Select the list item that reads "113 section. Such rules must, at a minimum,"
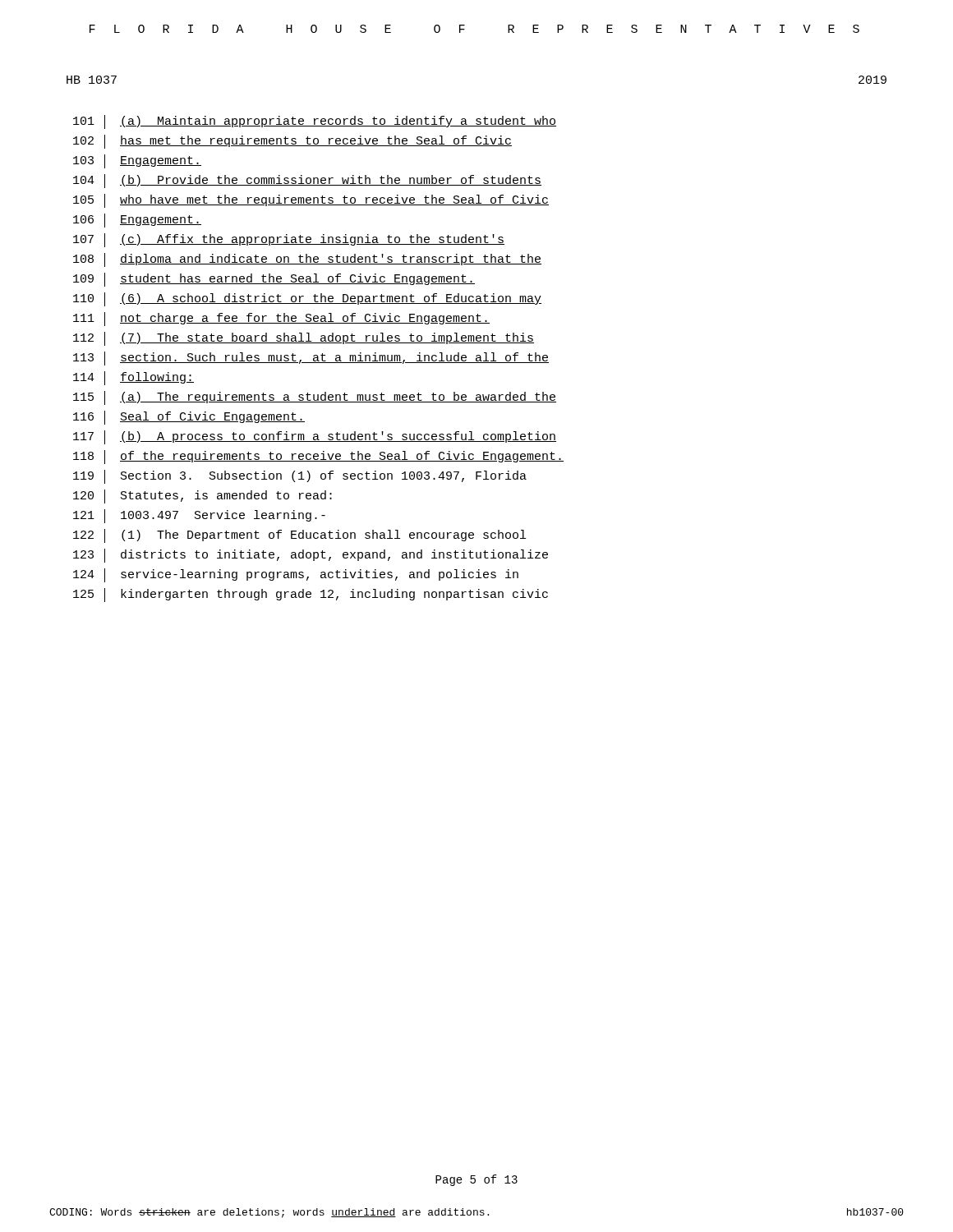This screenshot has height=1232, width=953. [476, 359]
